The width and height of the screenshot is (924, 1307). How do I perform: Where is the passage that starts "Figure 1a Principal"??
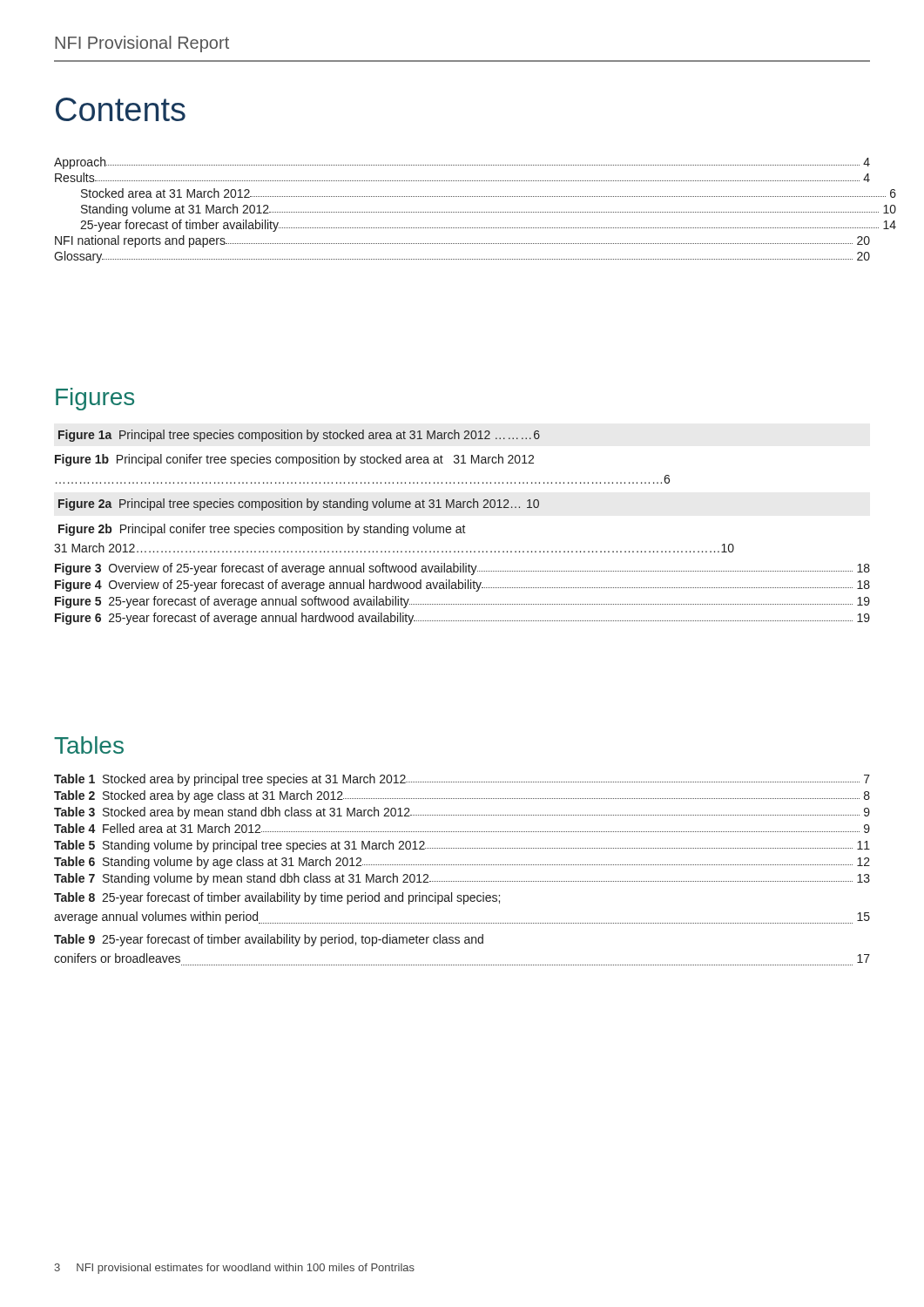click(x=299, y=435)
